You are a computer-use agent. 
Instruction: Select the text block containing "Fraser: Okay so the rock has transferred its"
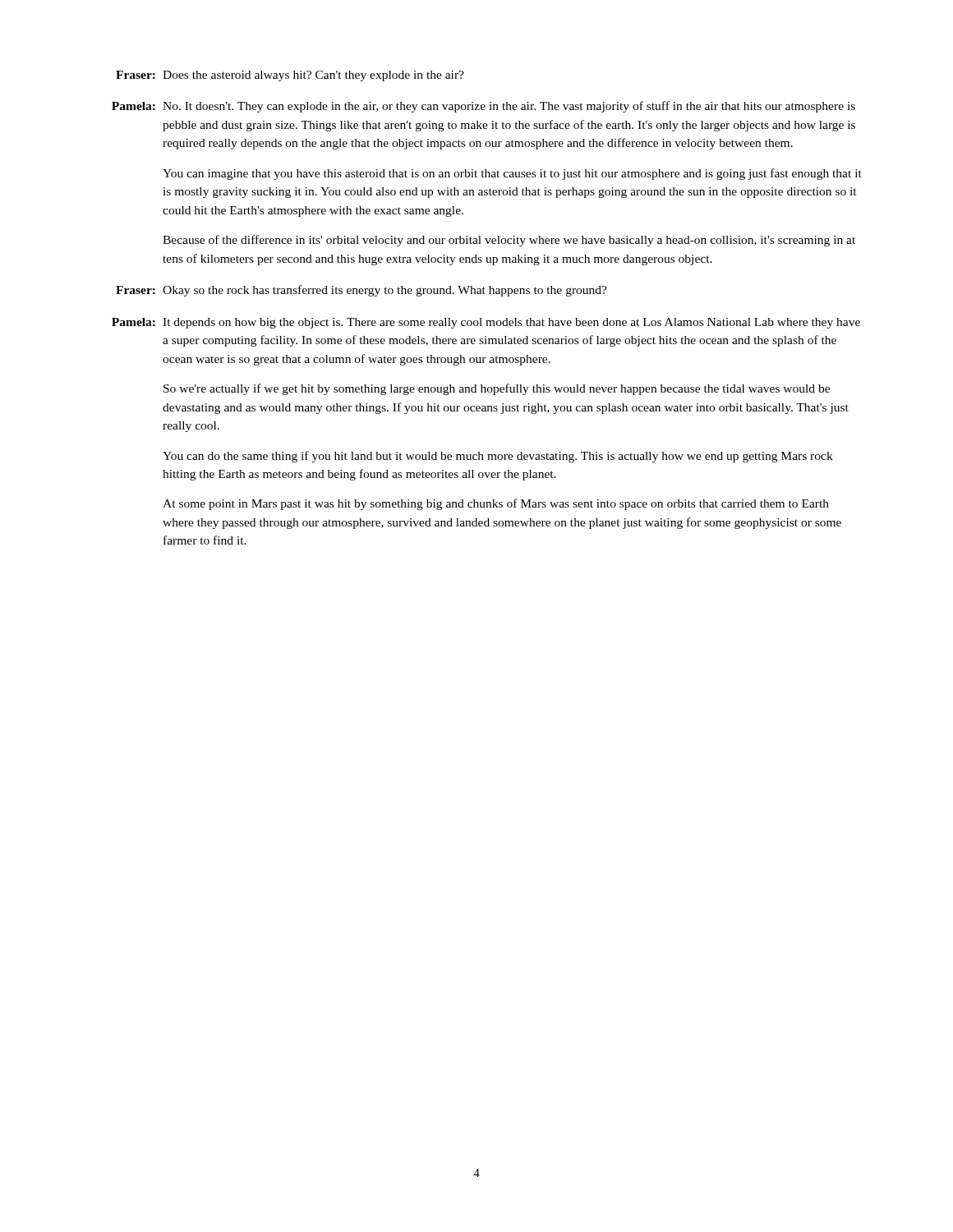(476, 290)
